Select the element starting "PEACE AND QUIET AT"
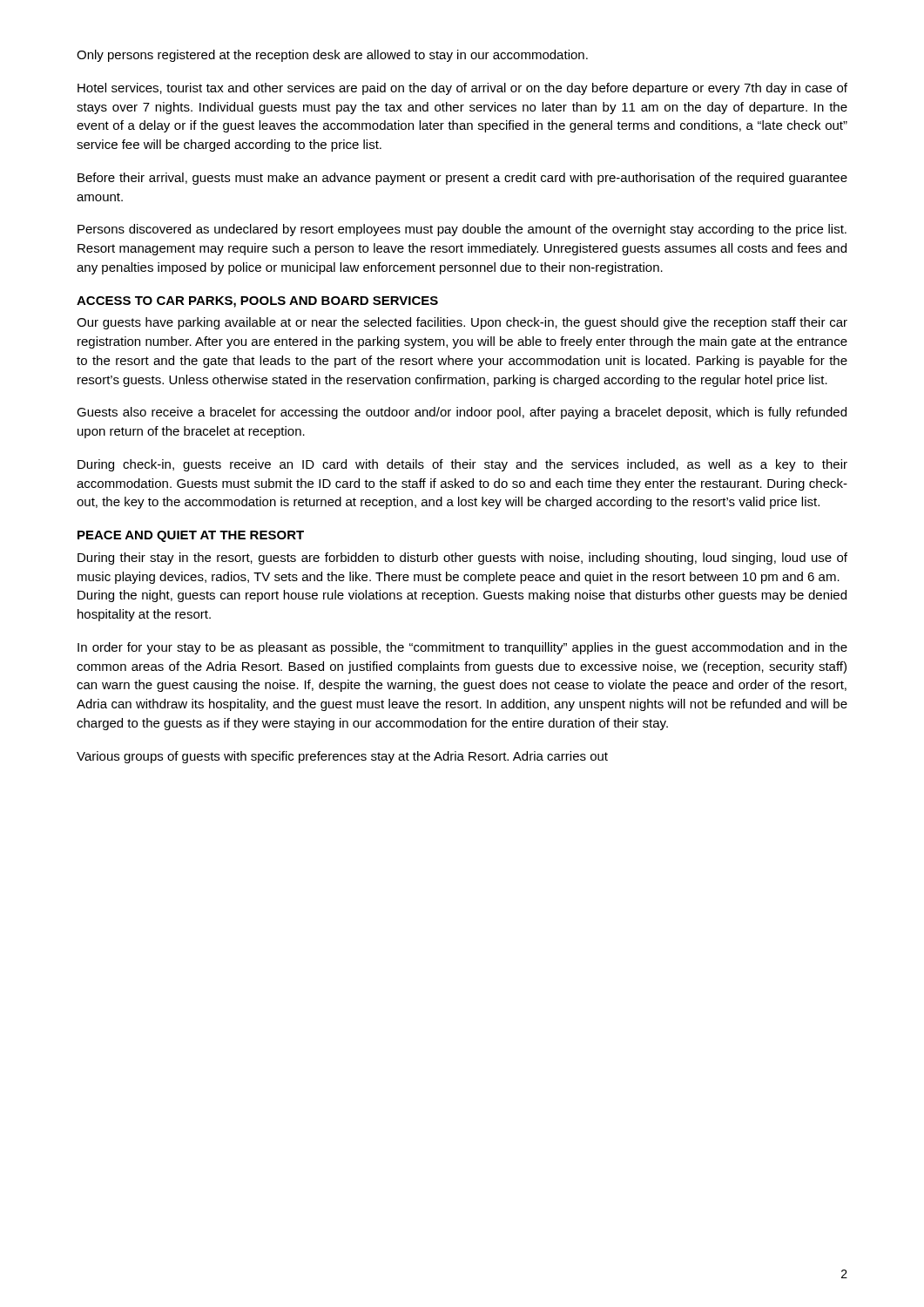The height and width of the screenshot is (1307, 924). (190, 535)
